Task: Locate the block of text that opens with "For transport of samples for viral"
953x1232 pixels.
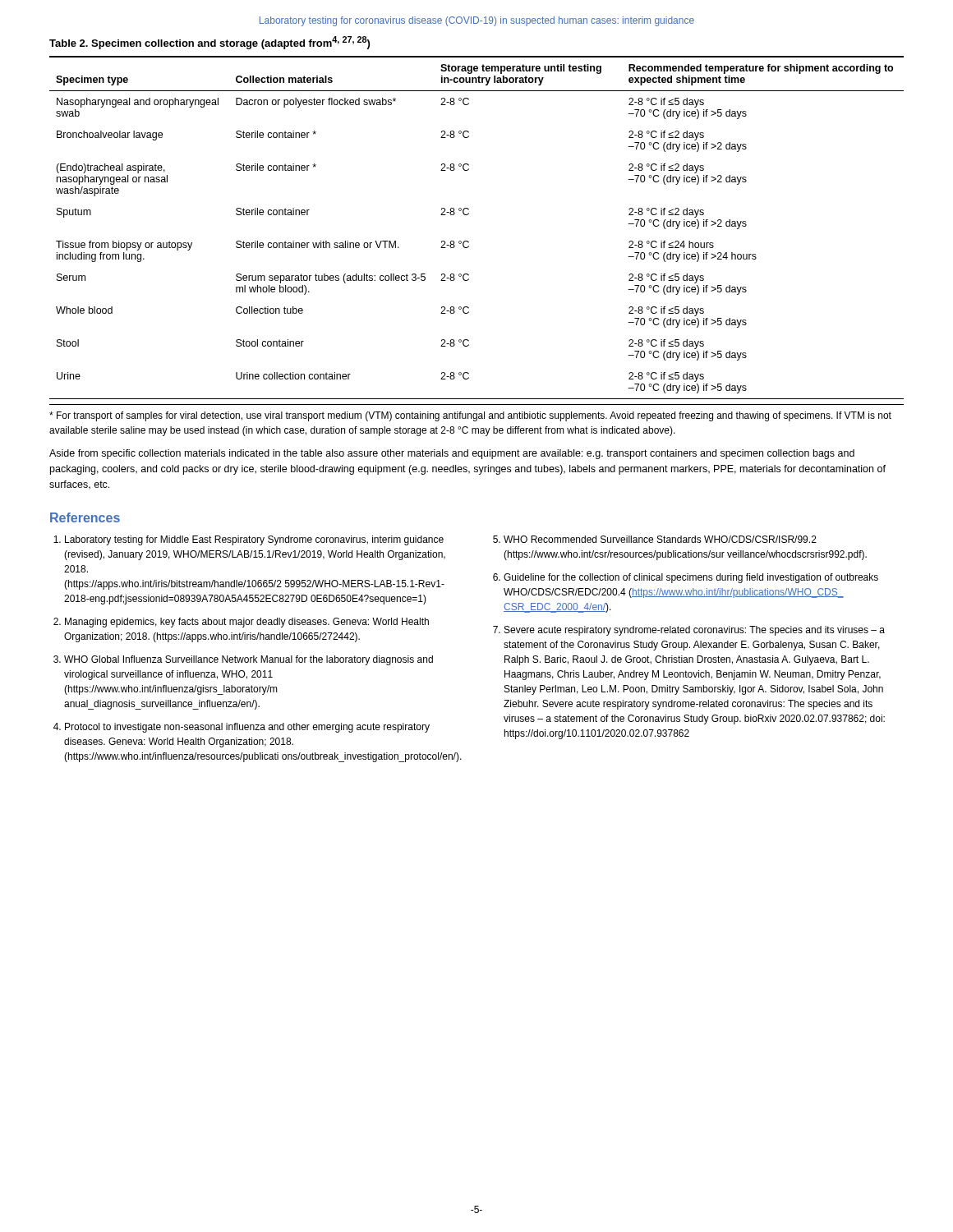Action: click(470, 423)
